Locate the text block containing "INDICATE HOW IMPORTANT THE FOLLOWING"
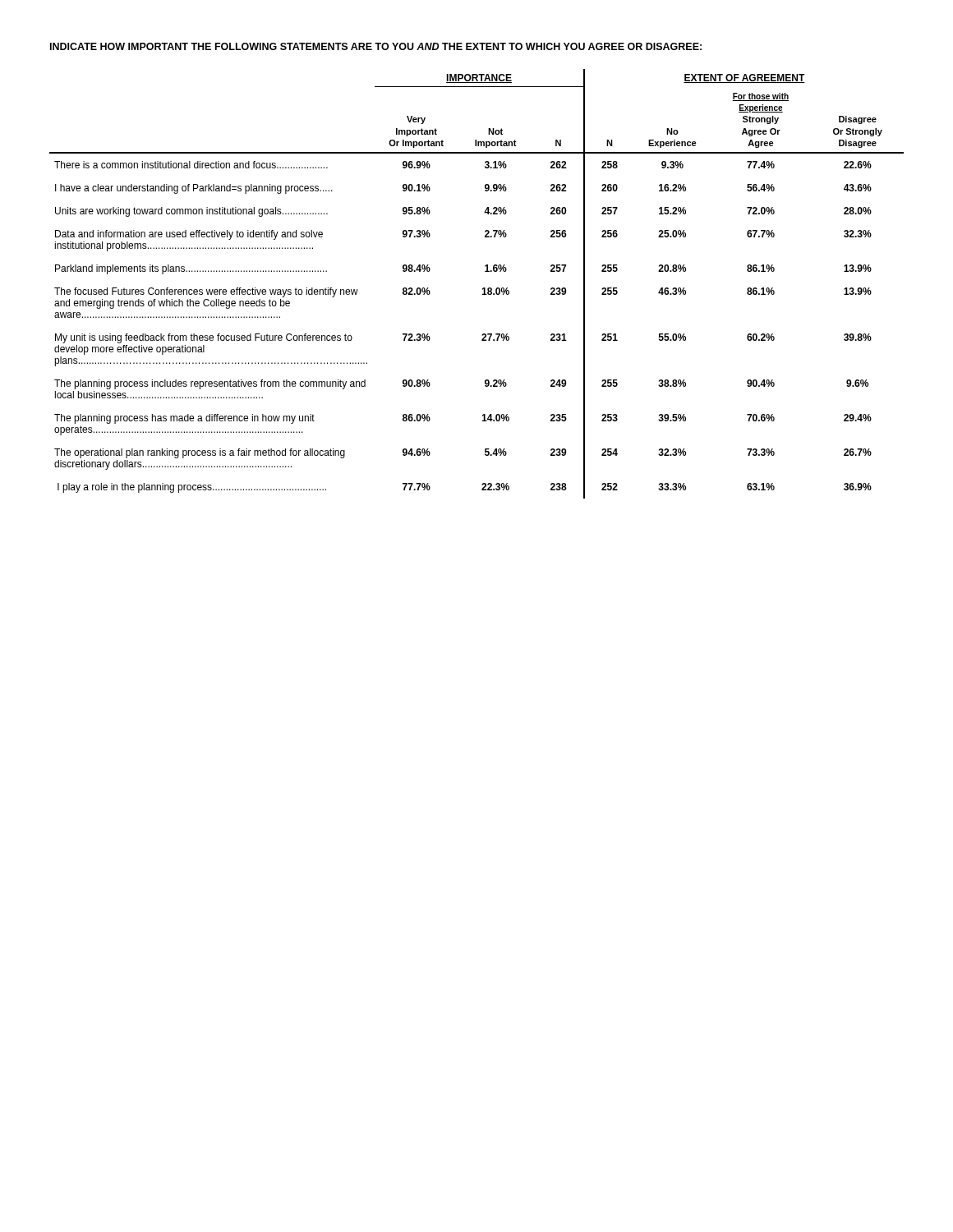 [x=376, y=47]
